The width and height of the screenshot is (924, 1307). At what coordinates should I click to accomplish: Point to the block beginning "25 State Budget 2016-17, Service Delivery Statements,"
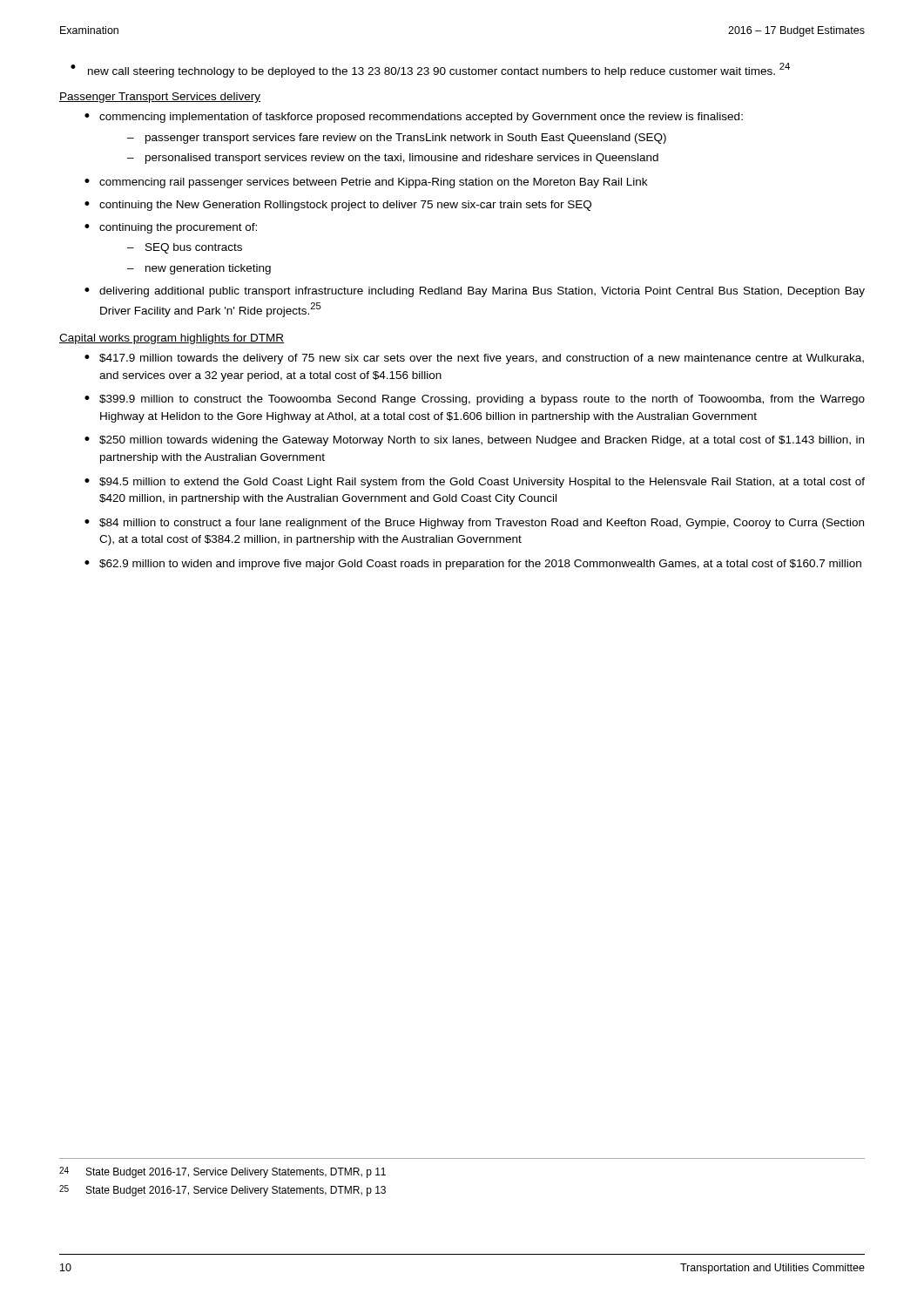[x=223, y=1192]
